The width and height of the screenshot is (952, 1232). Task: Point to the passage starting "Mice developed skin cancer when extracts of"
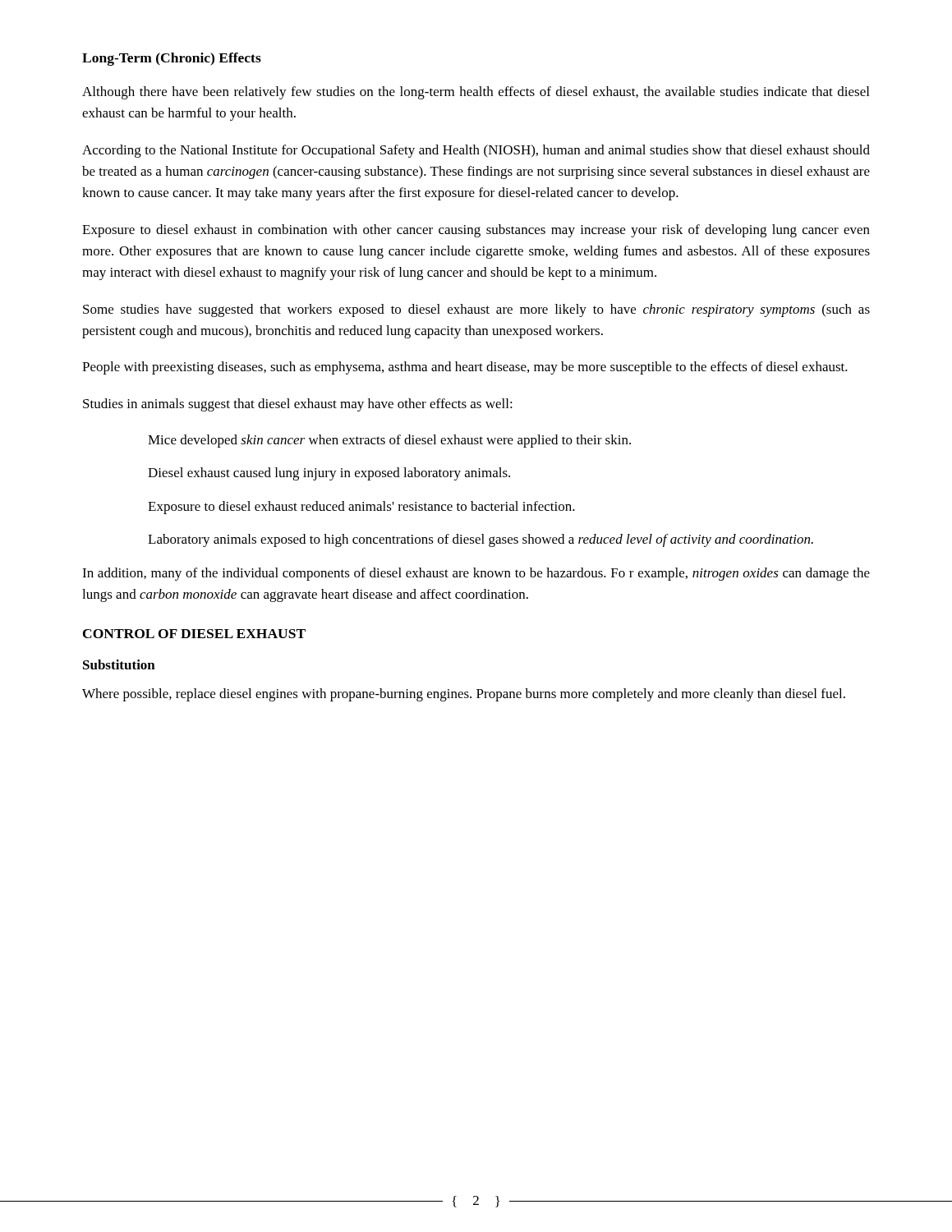390,440
